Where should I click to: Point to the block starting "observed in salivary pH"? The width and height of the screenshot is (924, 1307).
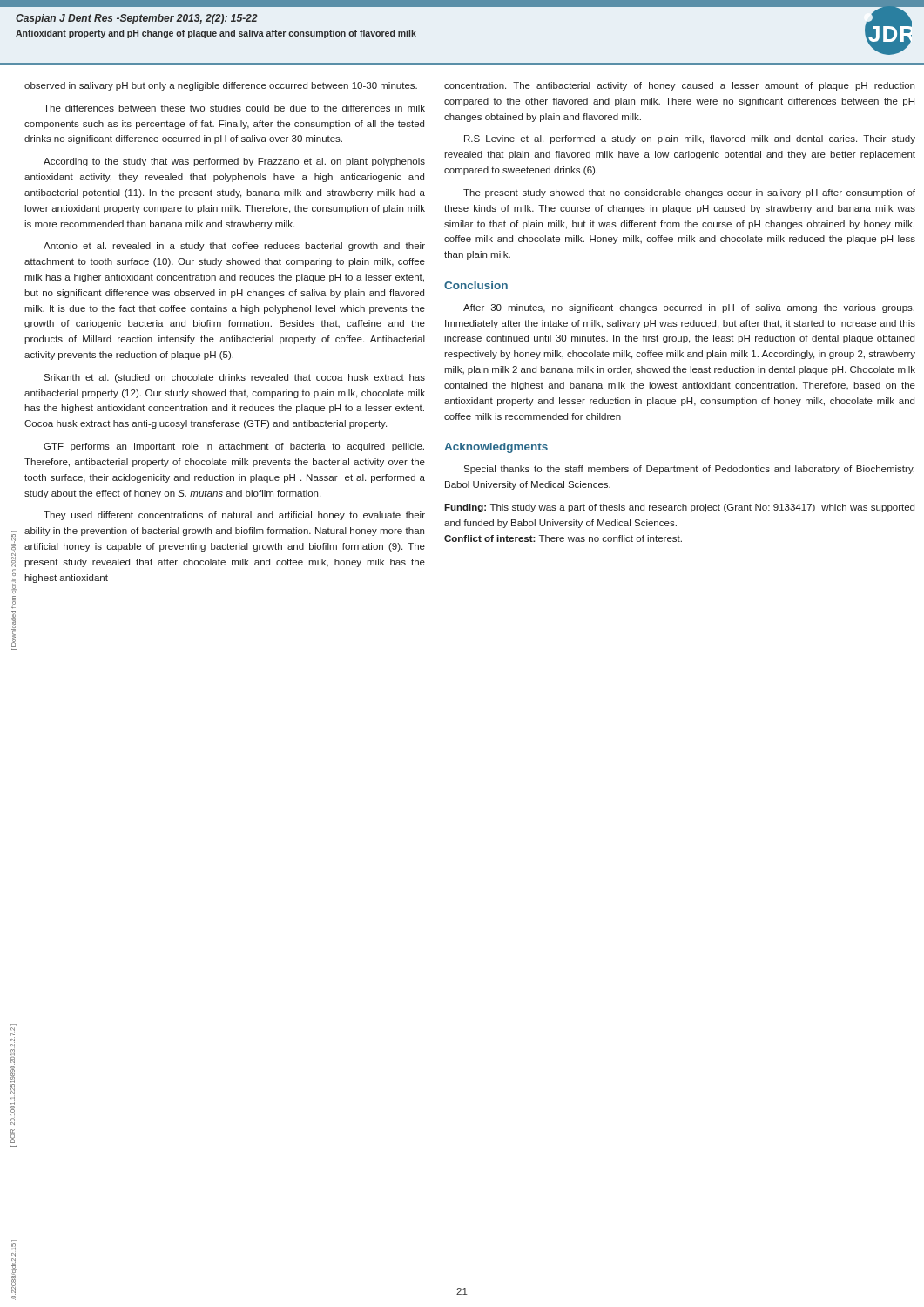point(225,86)
